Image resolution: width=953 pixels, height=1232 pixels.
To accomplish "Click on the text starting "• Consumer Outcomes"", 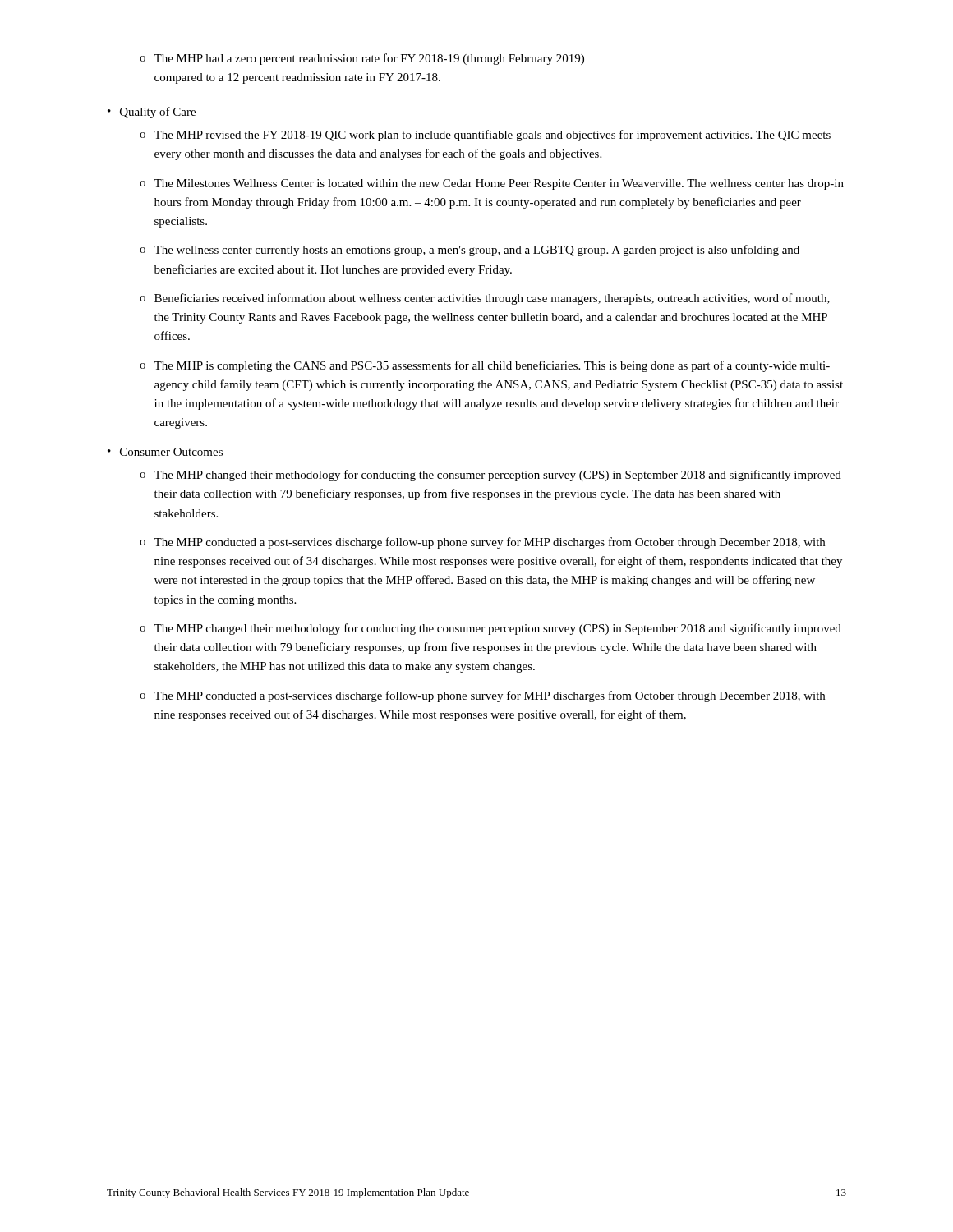I will (x=165, y=452).
